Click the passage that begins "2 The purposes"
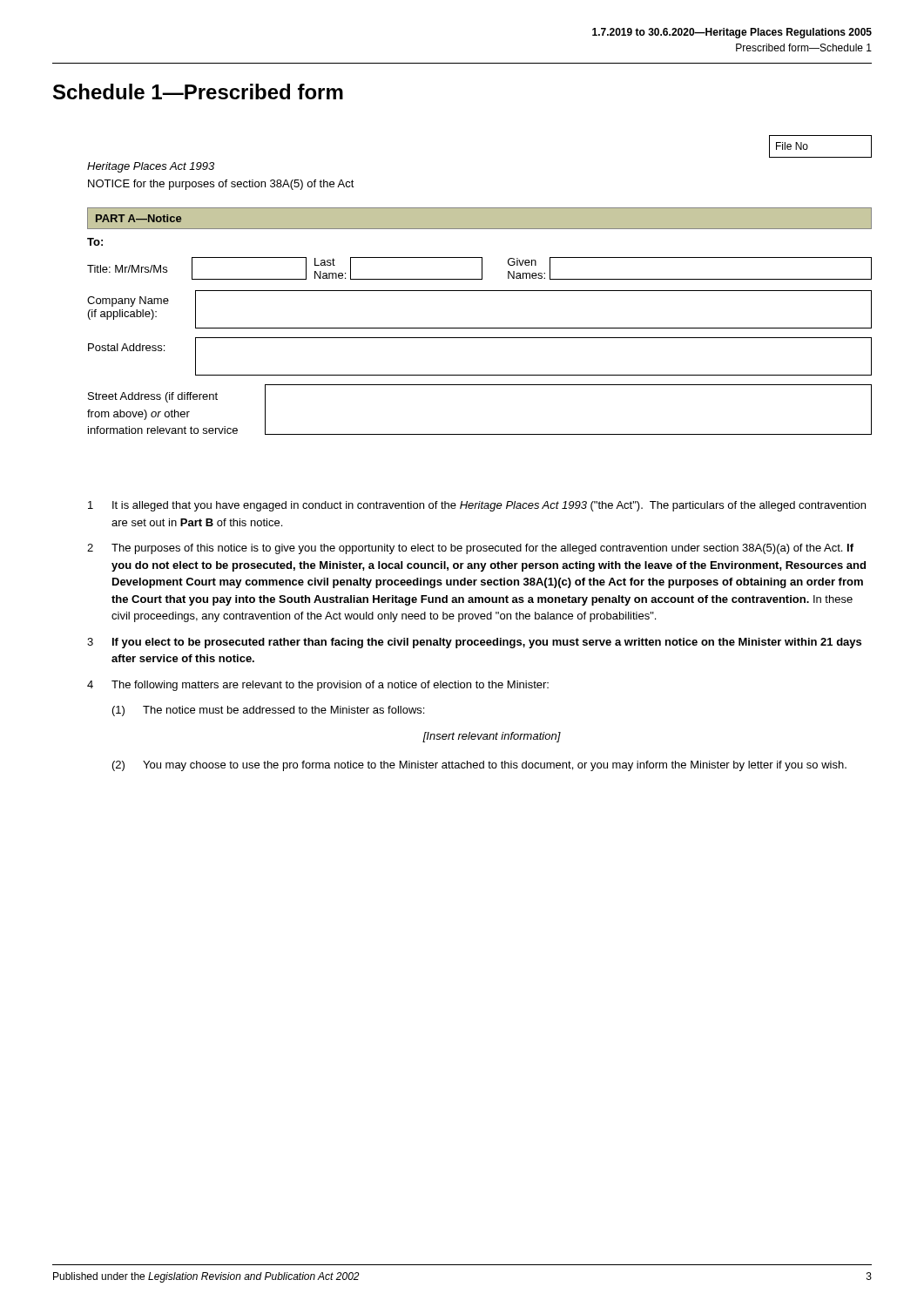The width and height of the screenshot is (924, 1307). click(x=479, y=582)
